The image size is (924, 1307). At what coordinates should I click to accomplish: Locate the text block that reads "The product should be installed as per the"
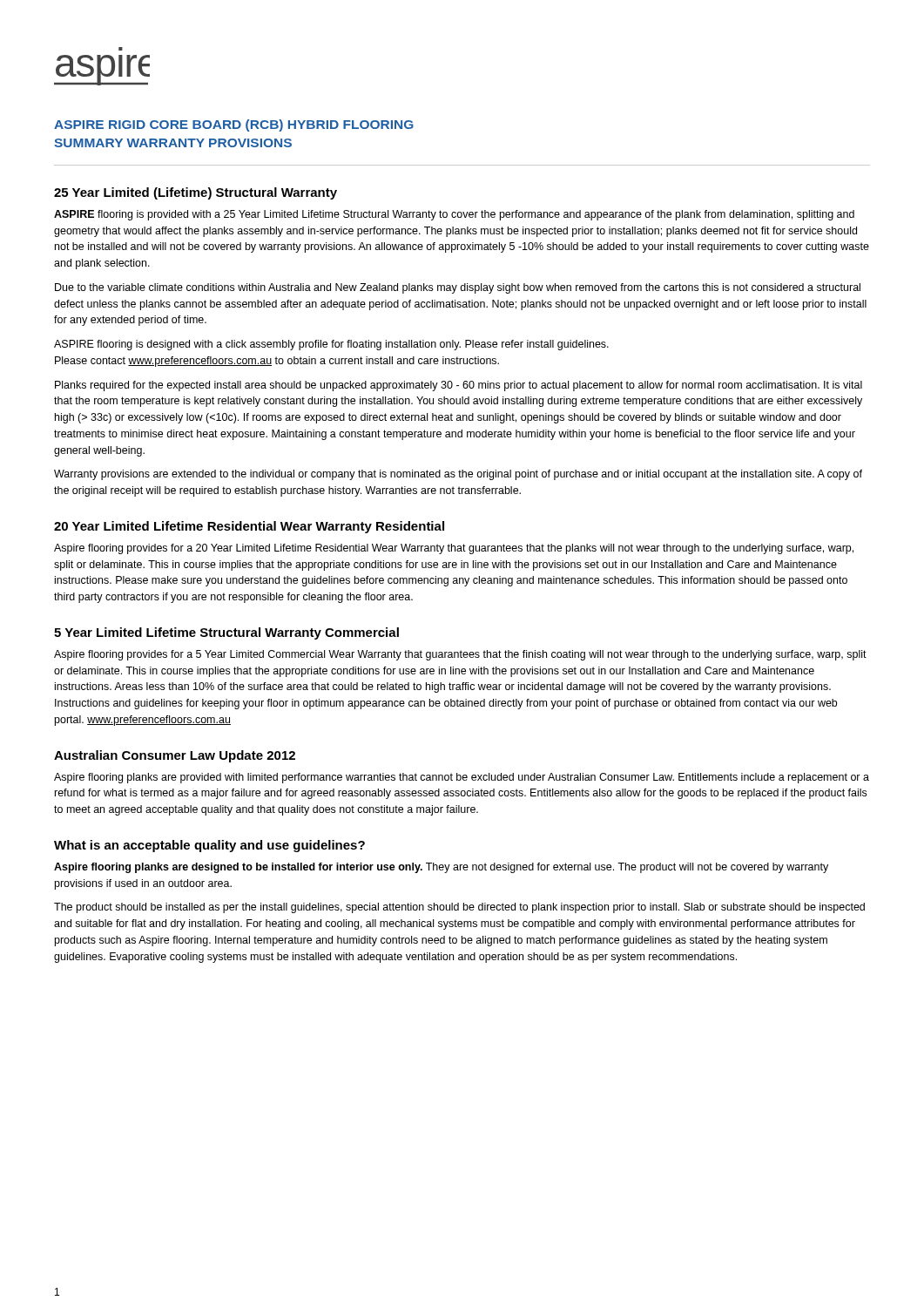(x=460, y=932)
